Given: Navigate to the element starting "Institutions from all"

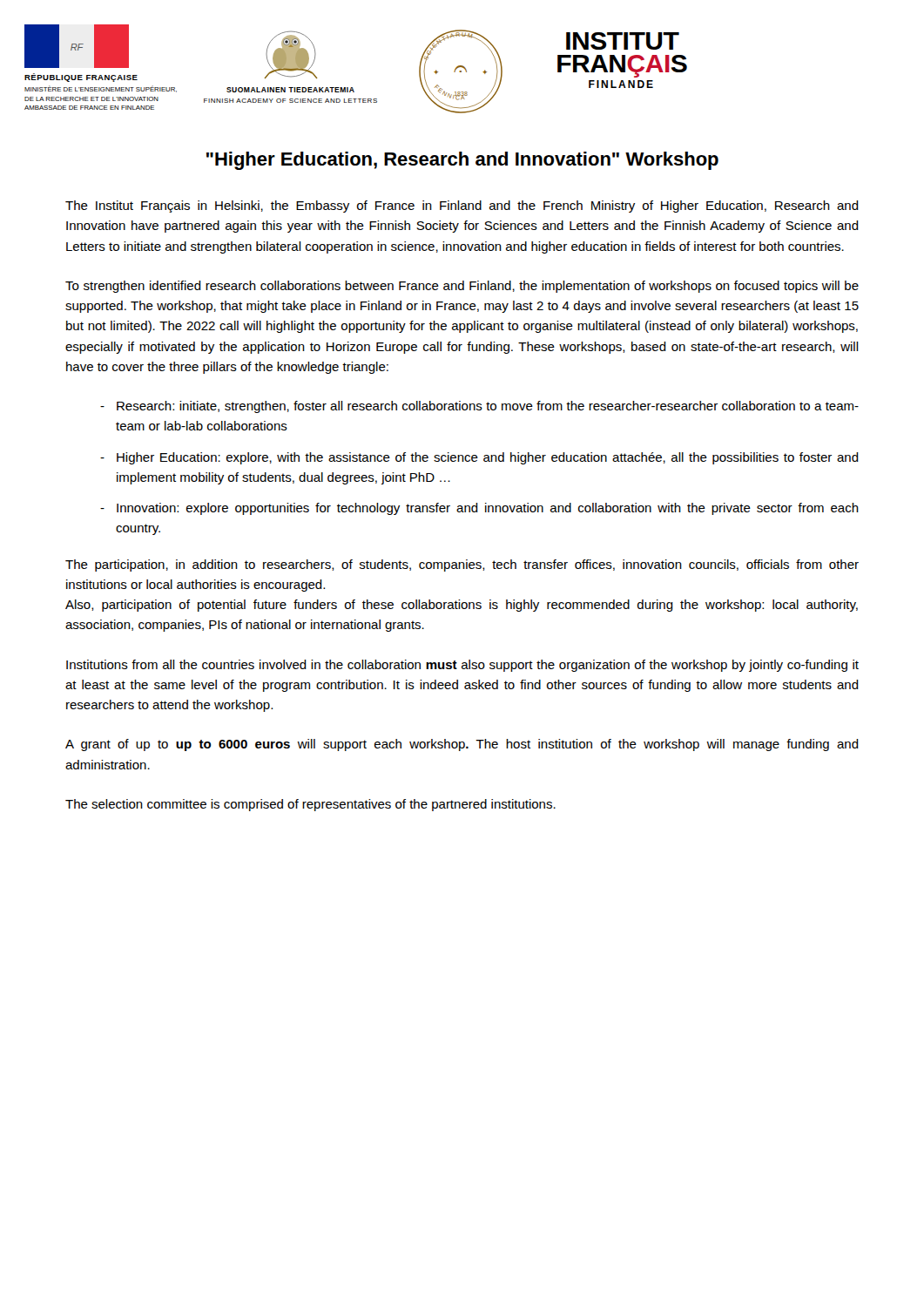Looking at the screenshot, I should click(462, 684).
